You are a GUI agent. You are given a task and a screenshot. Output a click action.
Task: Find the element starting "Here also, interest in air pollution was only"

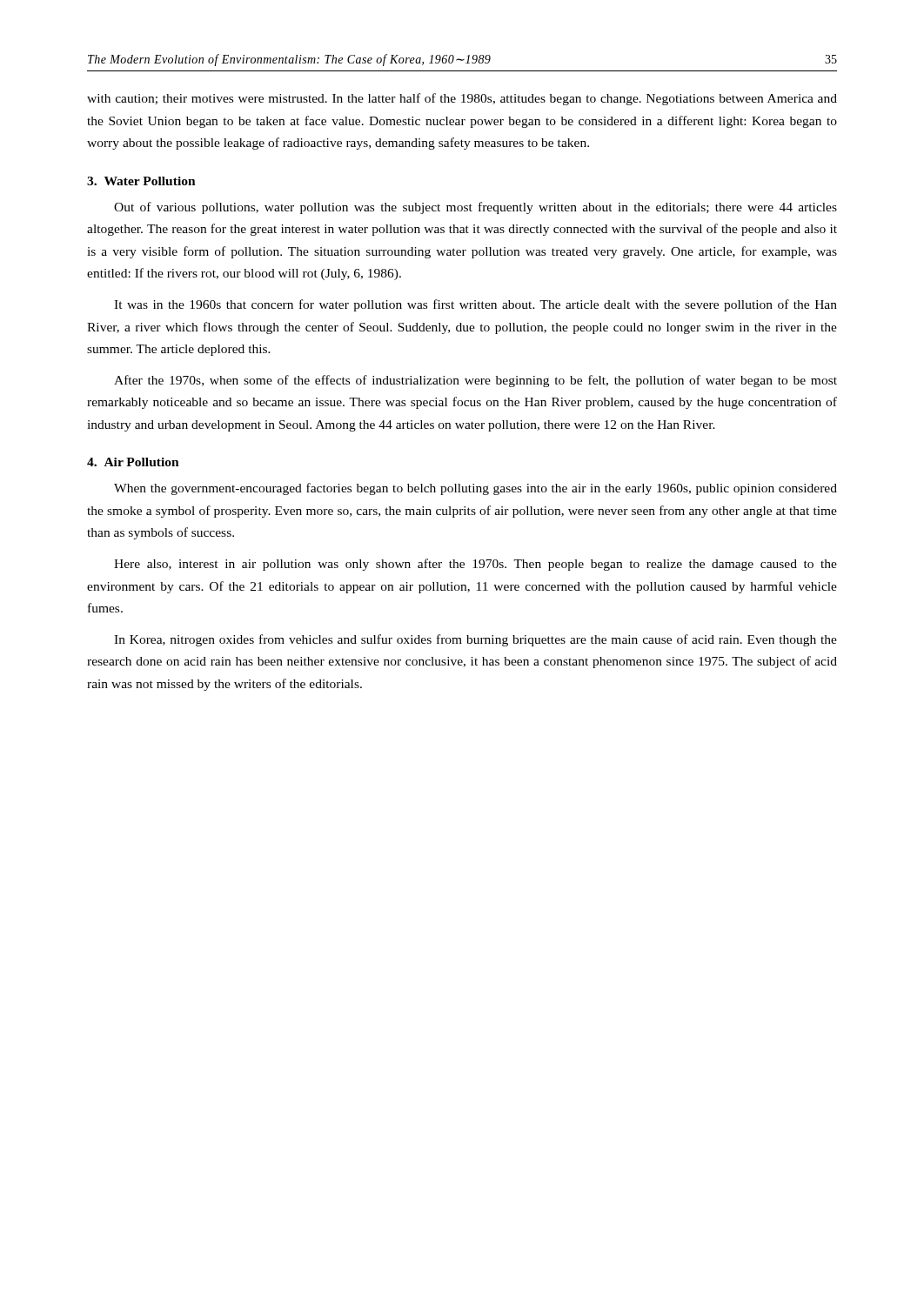click(462, 586)
